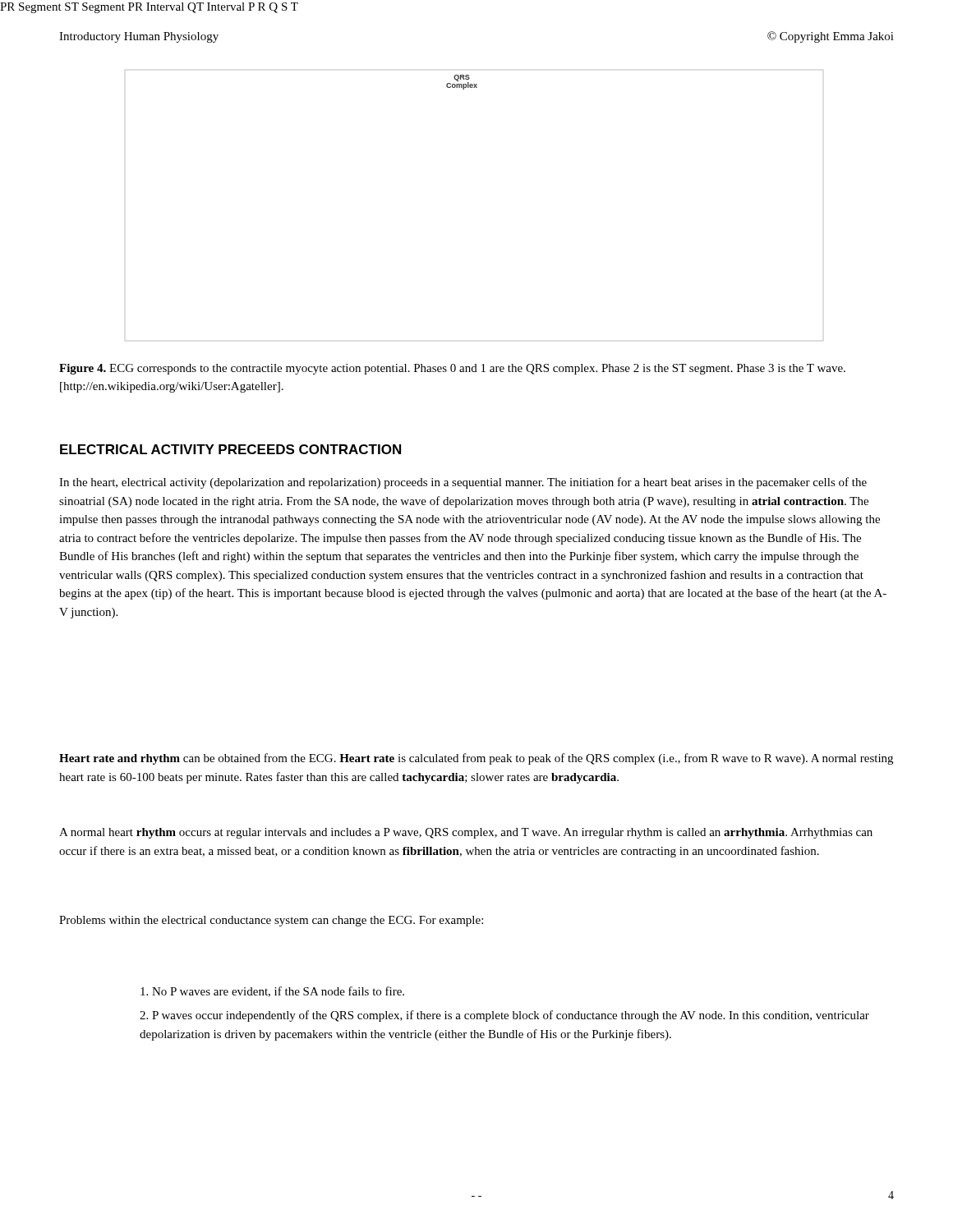This screenshot has width=953, height=1232.
Task: Where is the passage that starts "In the heart, electrical"?
Action: point(473,547)
